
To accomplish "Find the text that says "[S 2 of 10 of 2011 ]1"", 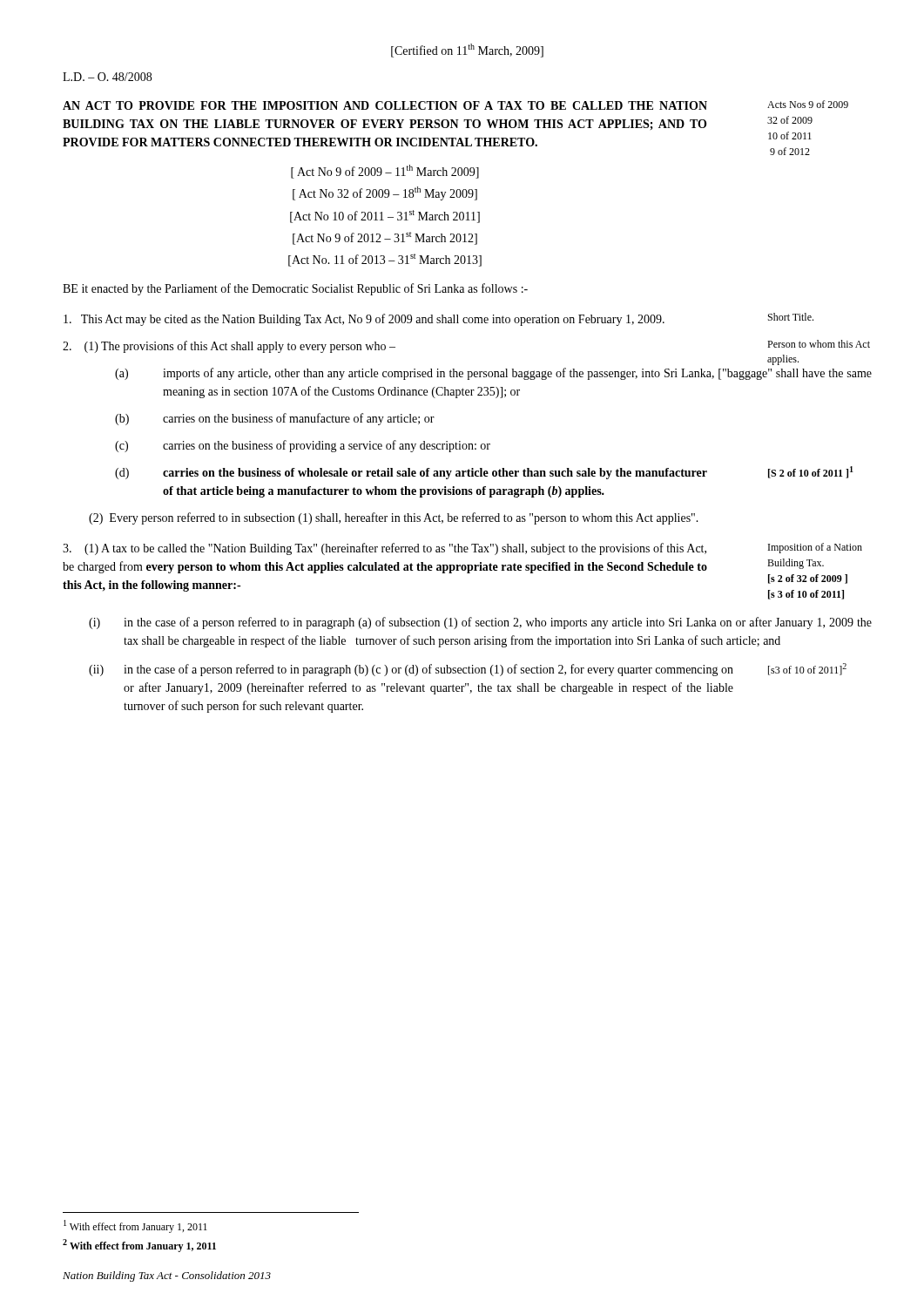I will (810, 472).
